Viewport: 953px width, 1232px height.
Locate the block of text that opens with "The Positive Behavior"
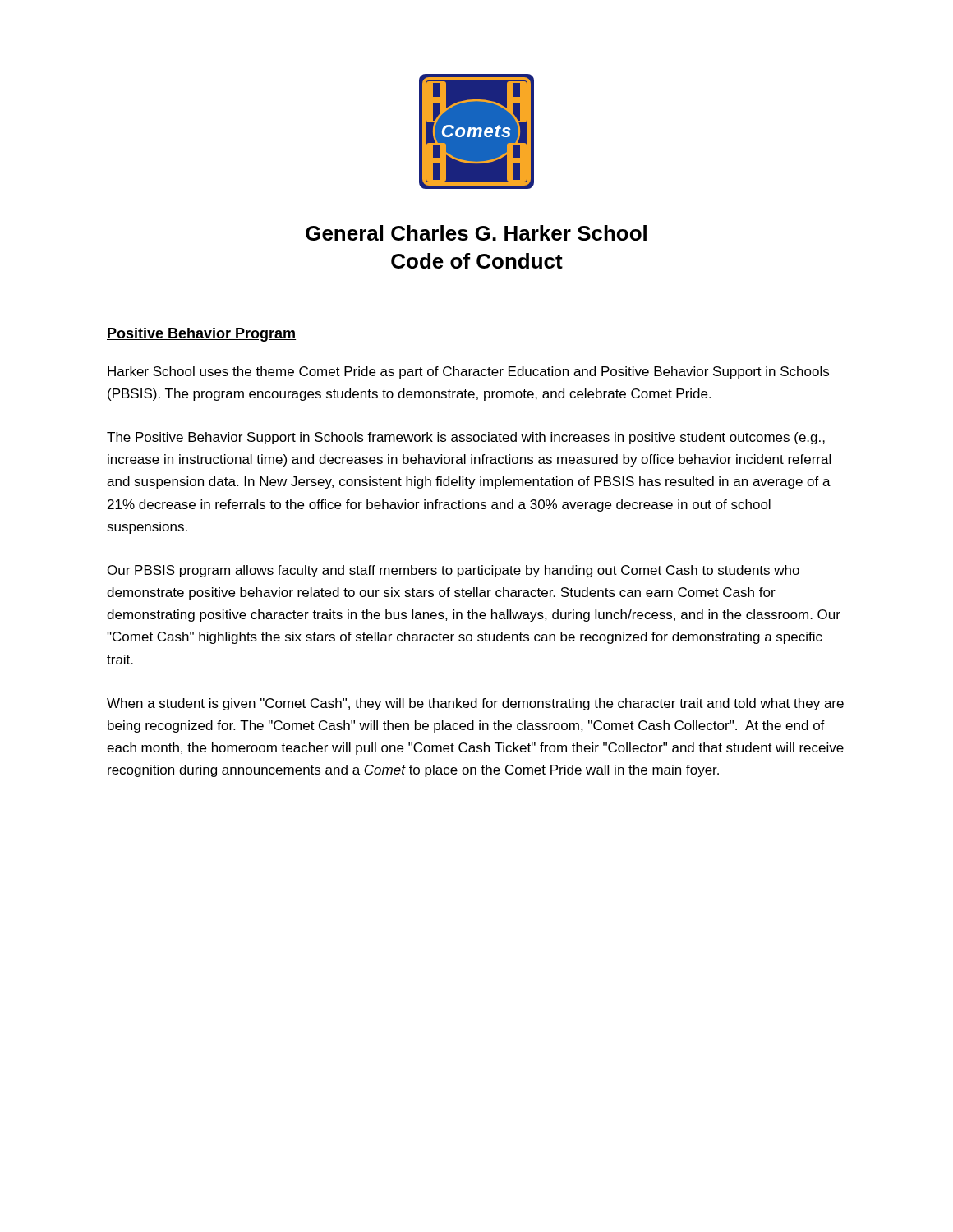click(476, 482)
